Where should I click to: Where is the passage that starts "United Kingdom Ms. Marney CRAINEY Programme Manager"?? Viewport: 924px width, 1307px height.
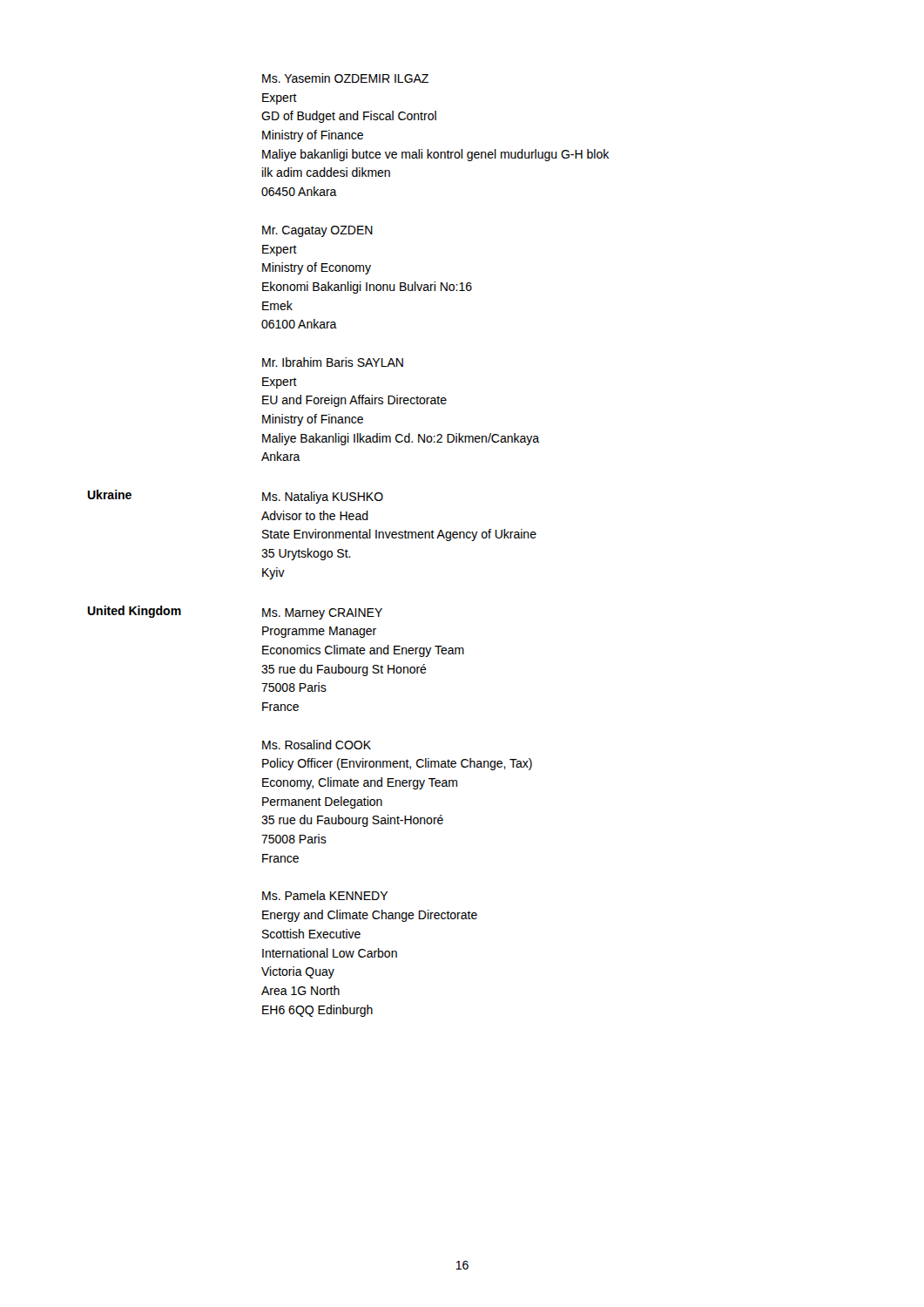(x=135, y=612)
